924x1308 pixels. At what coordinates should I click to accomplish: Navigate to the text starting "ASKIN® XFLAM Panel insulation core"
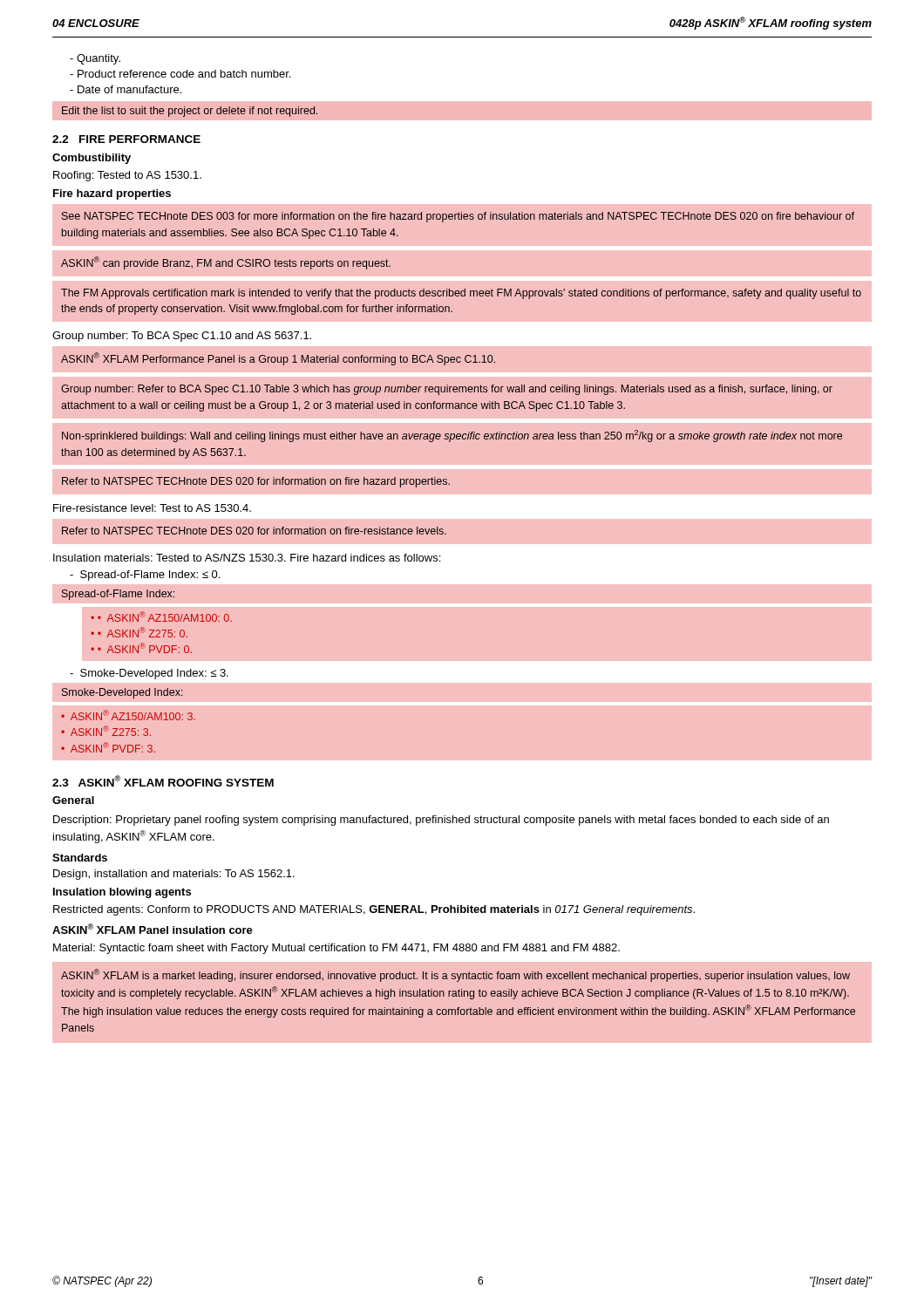click(152, 930)
